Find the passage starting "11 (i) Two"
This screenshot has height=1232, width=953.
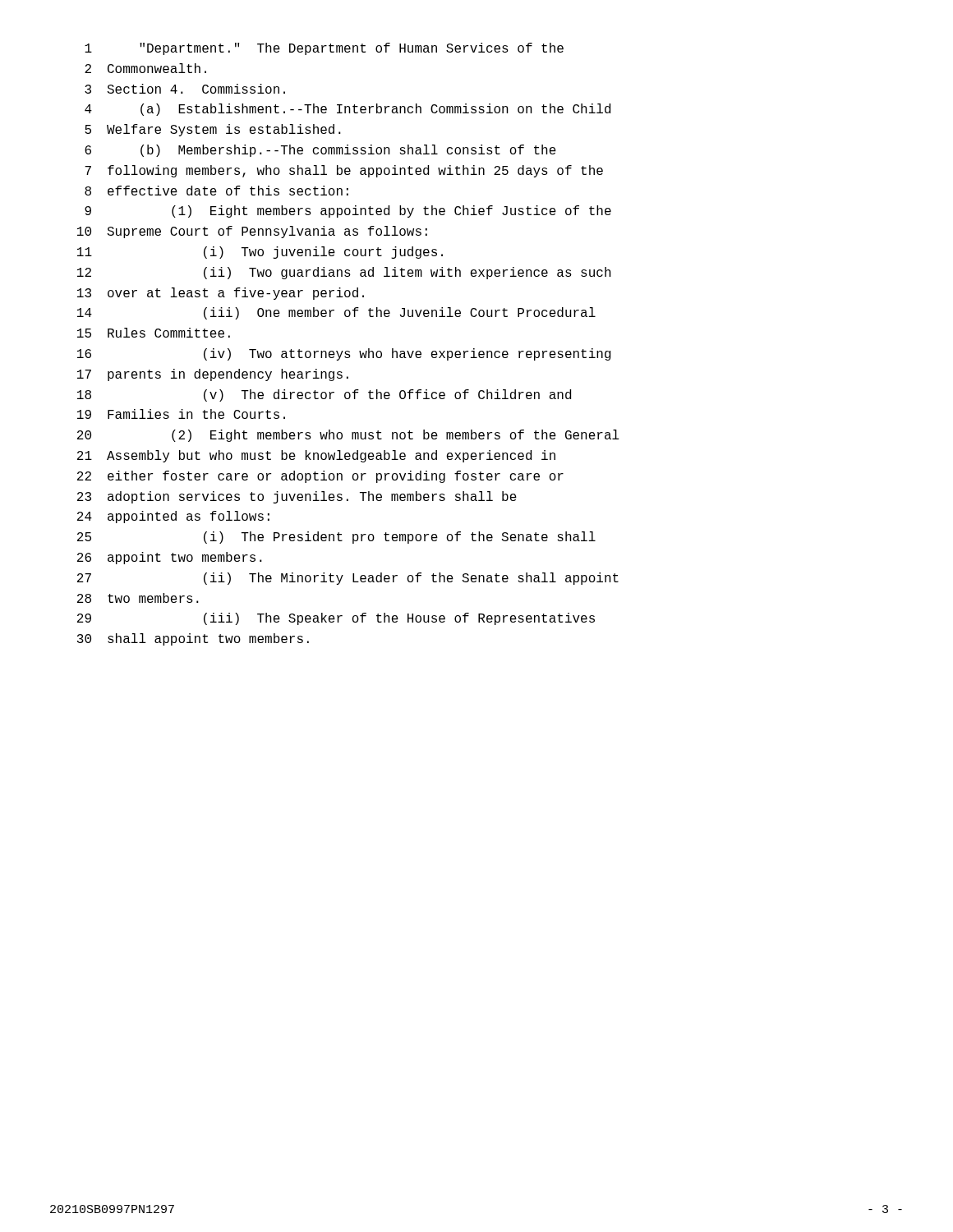coord(248,253)
